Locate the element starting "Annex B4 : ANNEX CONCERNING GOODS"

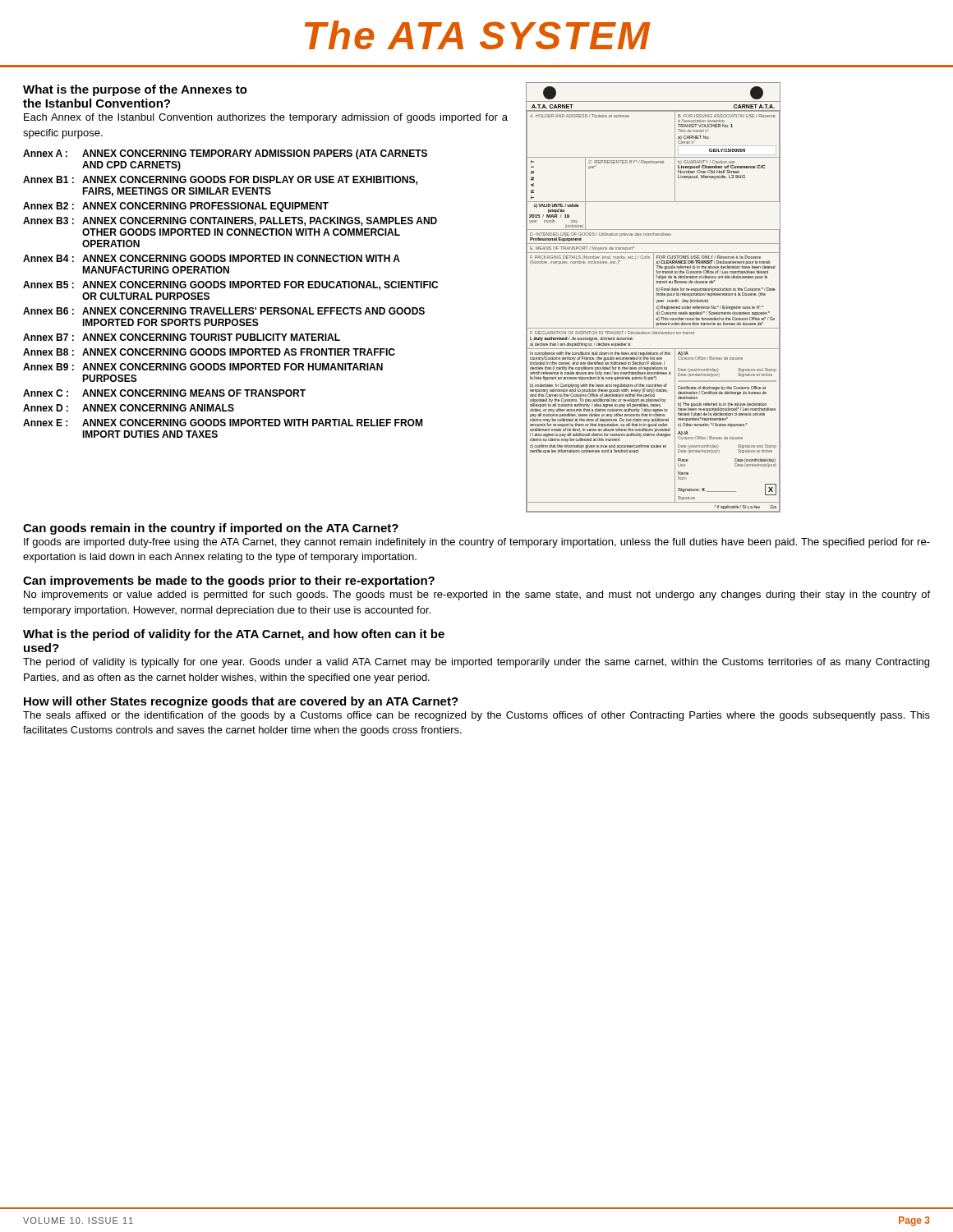(265, 264)
